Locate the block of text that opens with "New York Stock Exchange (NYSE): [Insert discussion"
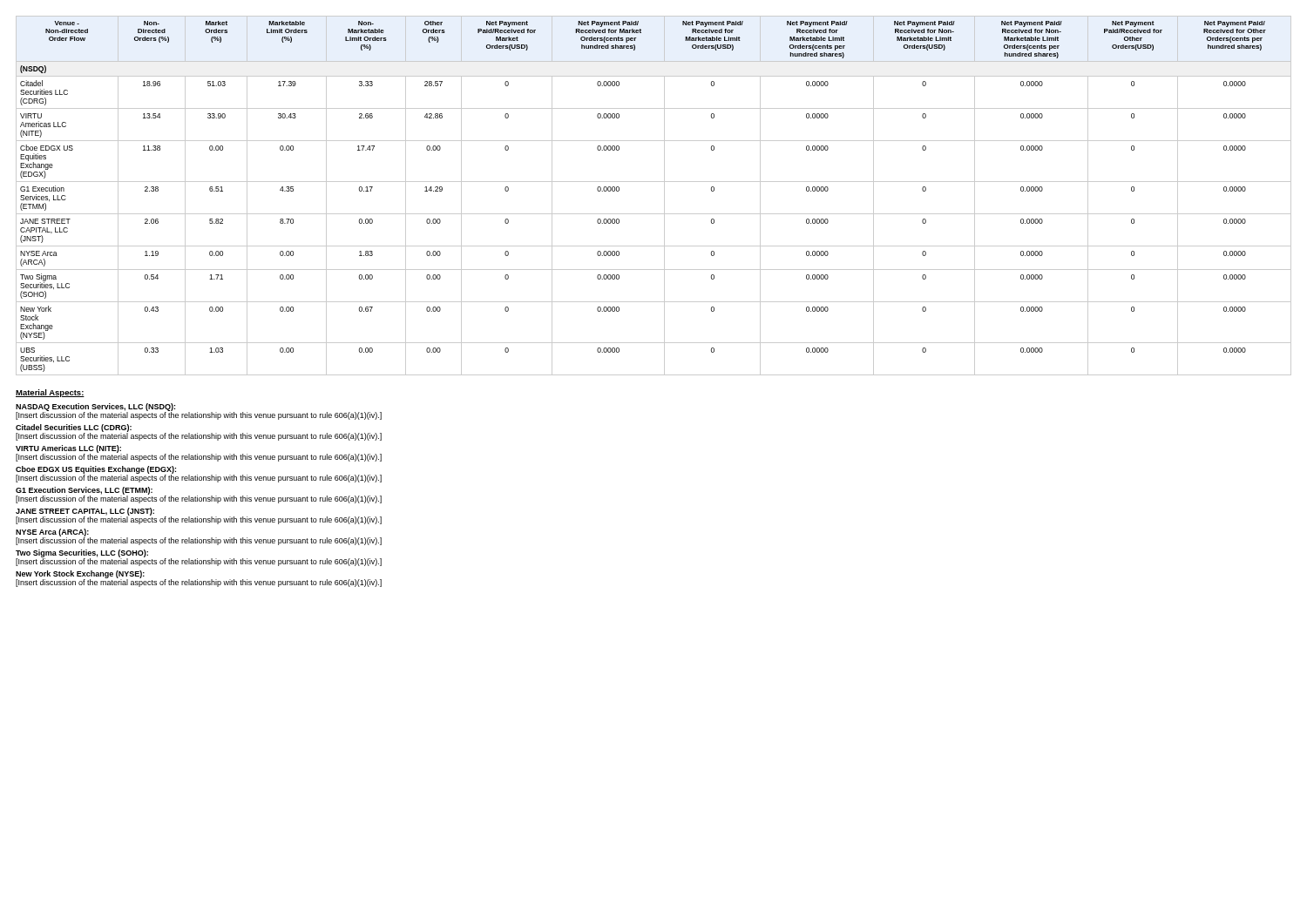The height and width of the screenshot is (924, 1307). [199, 578]
